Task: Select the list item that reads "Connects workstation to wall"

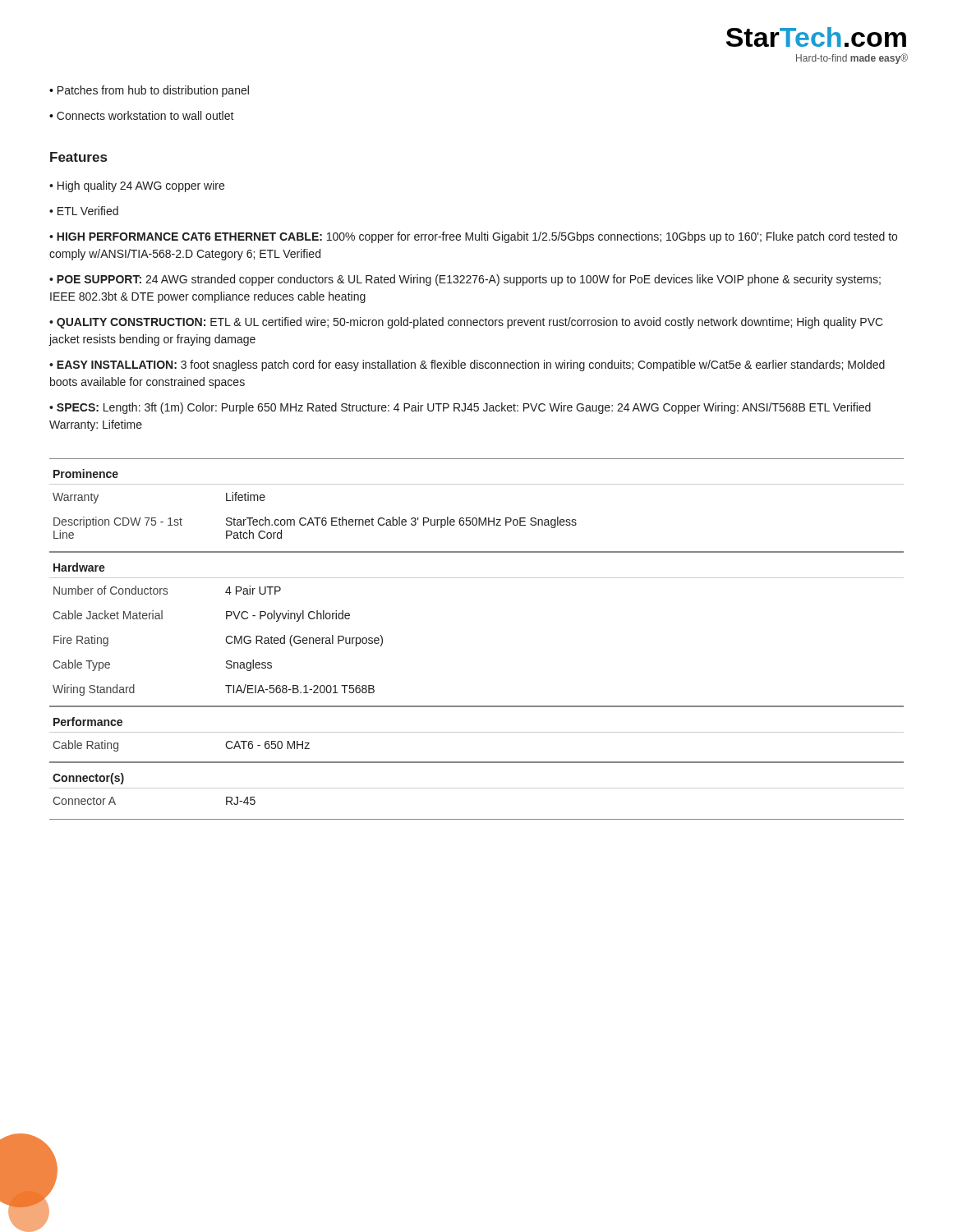Action: (145, 116)
